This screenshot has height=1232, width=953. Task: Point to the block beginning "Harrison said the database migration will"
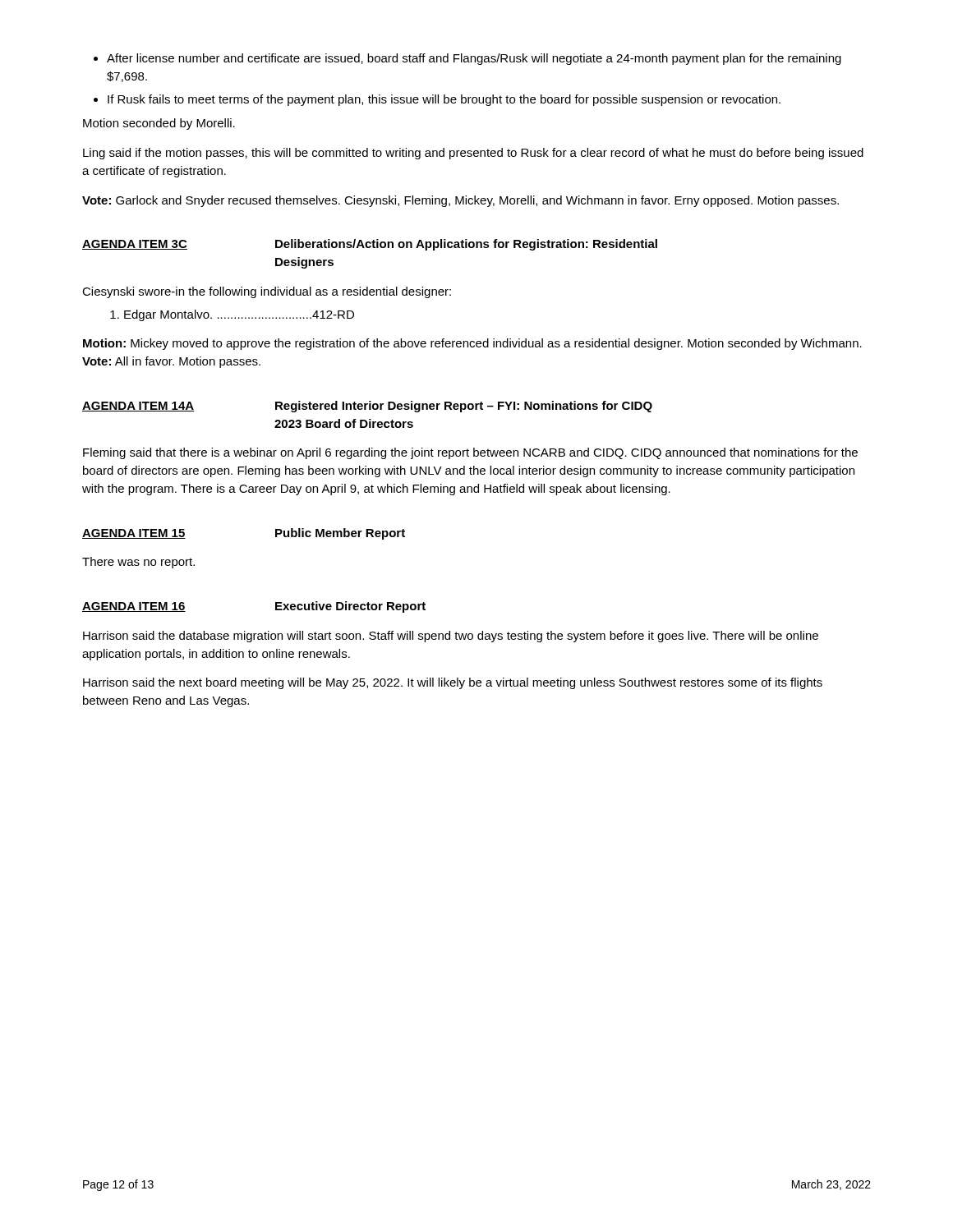click(450, 644)
